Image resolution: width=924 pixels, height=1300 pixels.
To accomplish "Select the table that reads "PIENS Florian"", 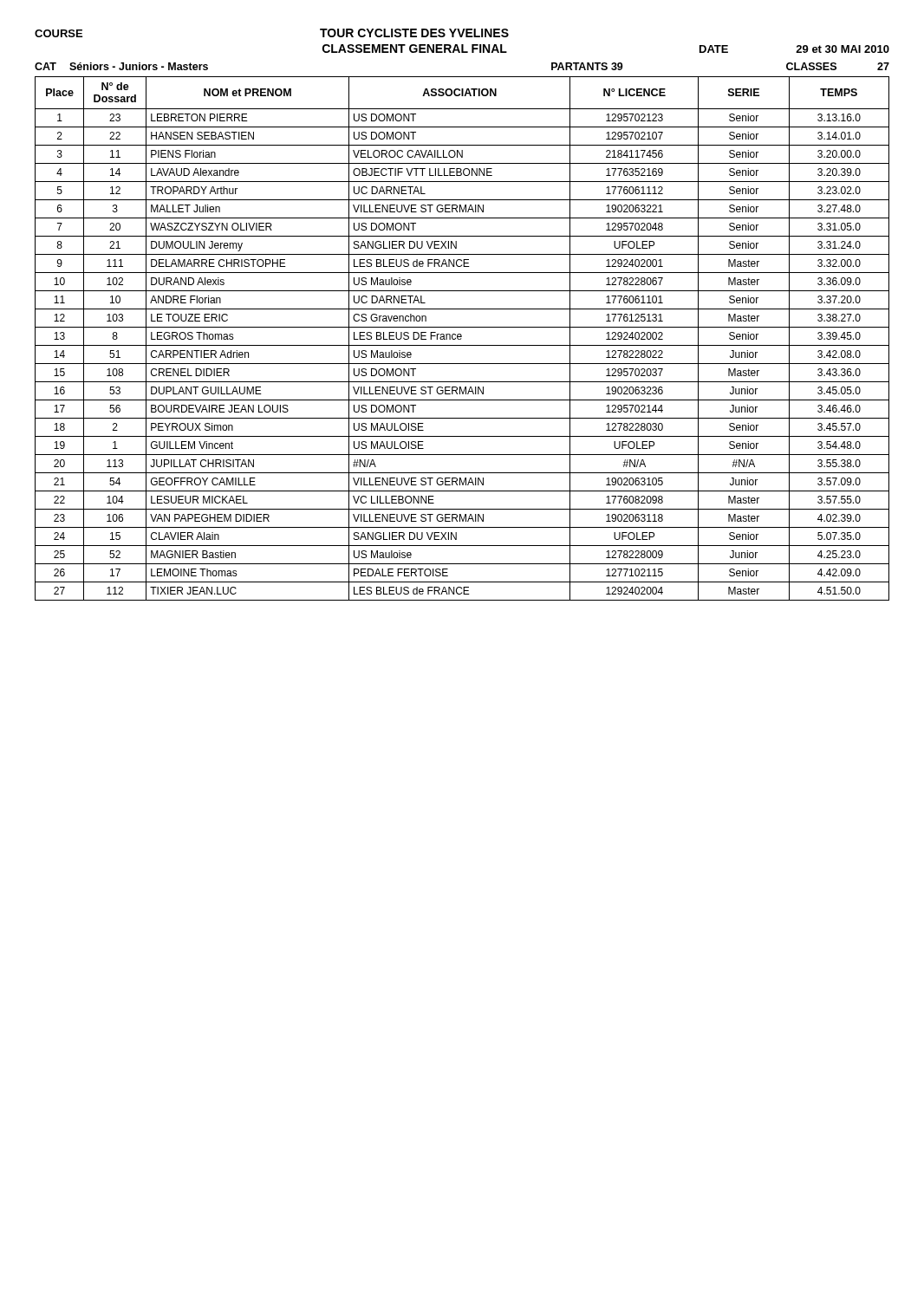I will pyautogui.click(x=462, y=338).
